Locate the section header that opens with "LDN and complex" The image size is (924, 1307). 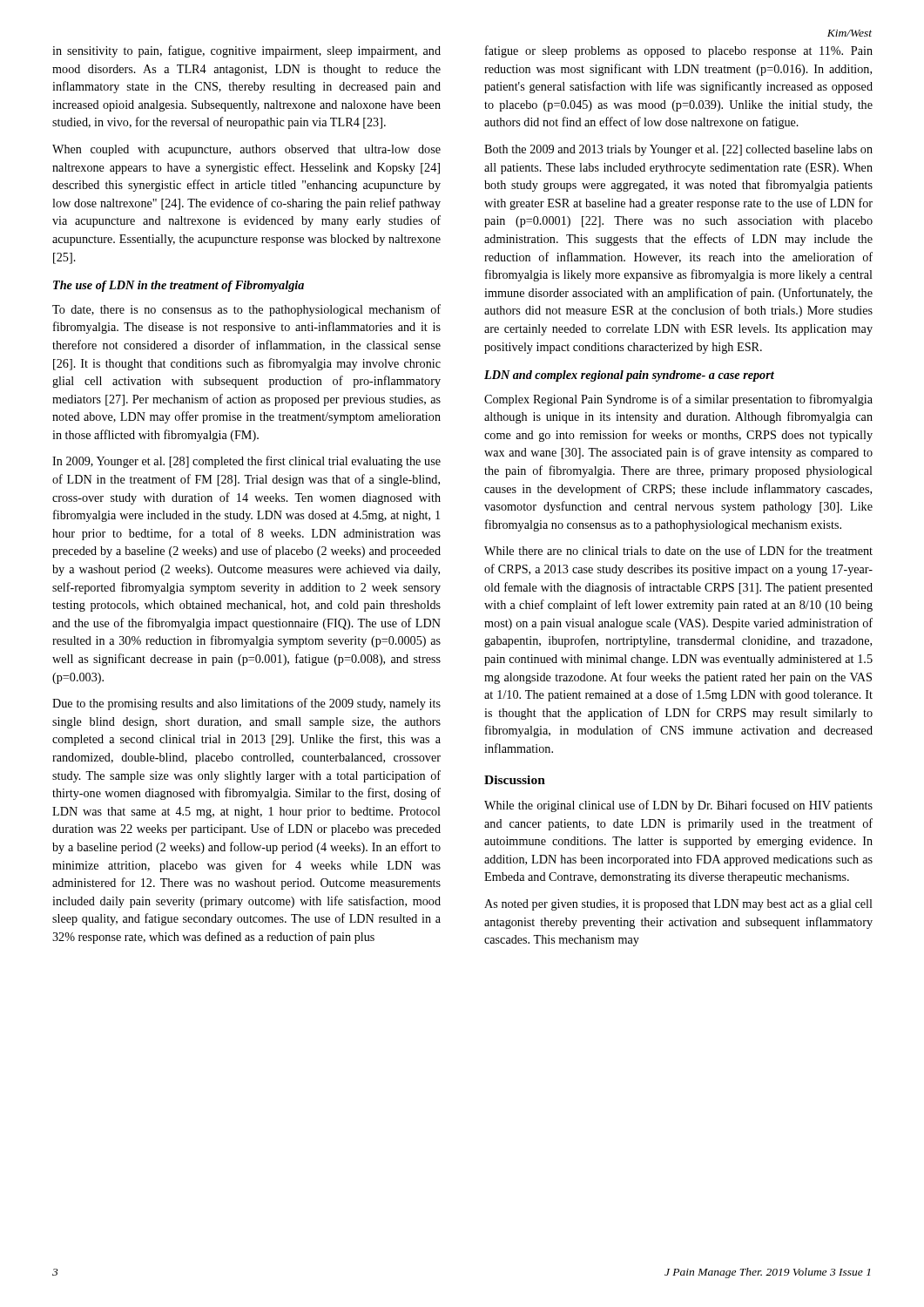pyautogui.click(x=629, y=375)
